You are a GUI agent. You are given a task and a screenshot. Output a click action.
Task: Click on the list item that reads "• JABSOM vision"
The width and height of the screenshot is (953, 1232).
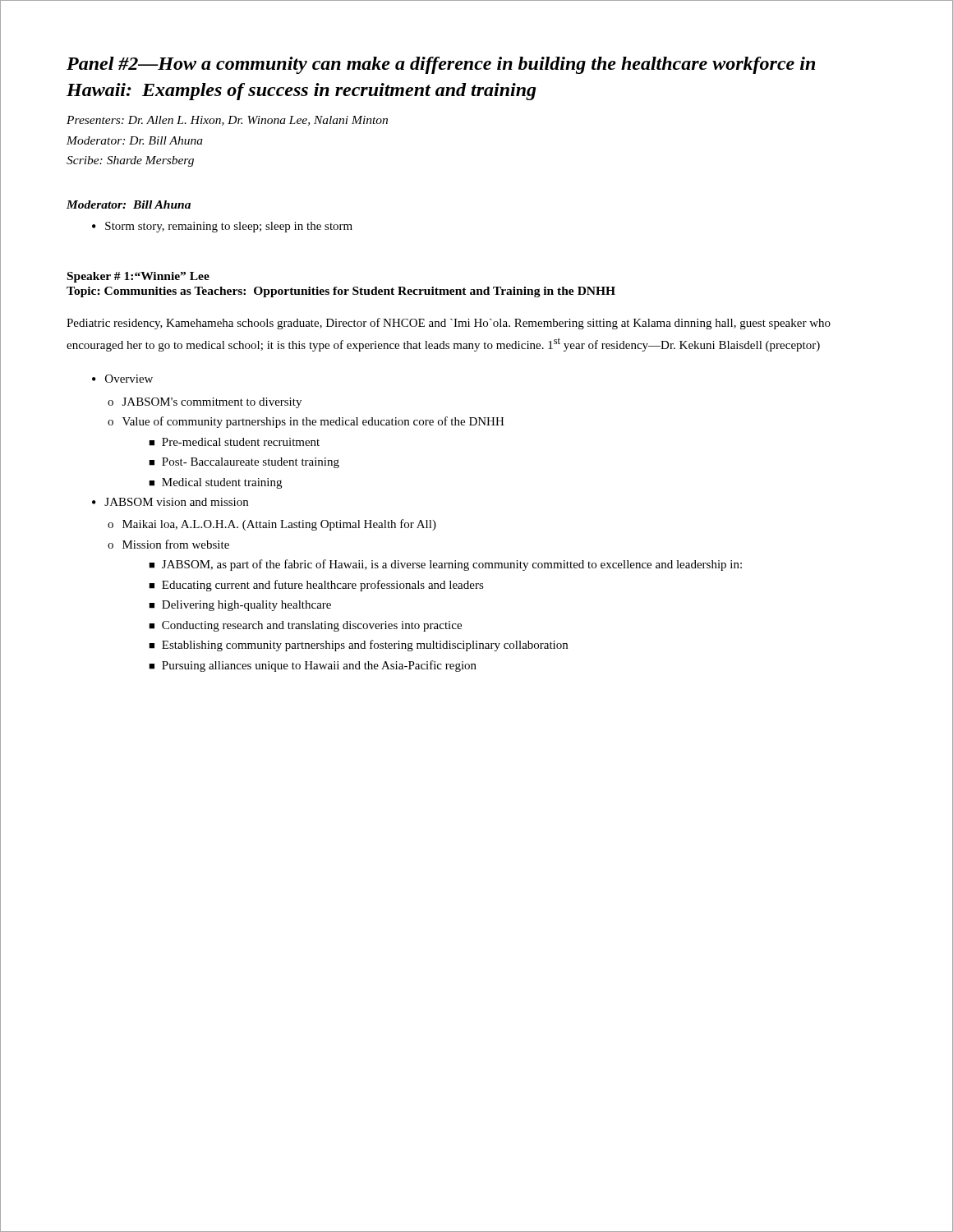[170, 503]
